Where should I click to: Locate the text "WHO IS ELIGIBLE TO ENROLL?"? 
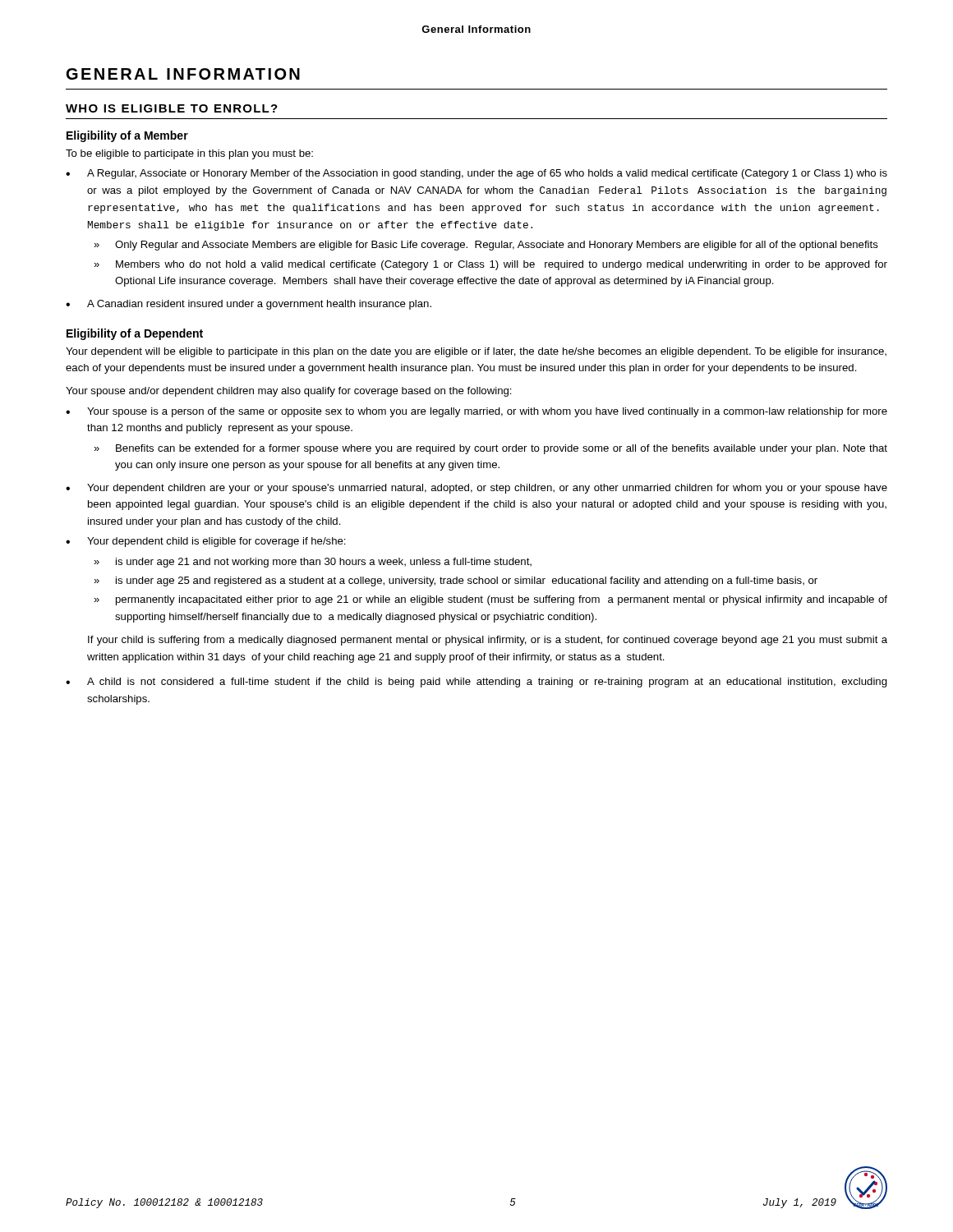coord(172,108)
